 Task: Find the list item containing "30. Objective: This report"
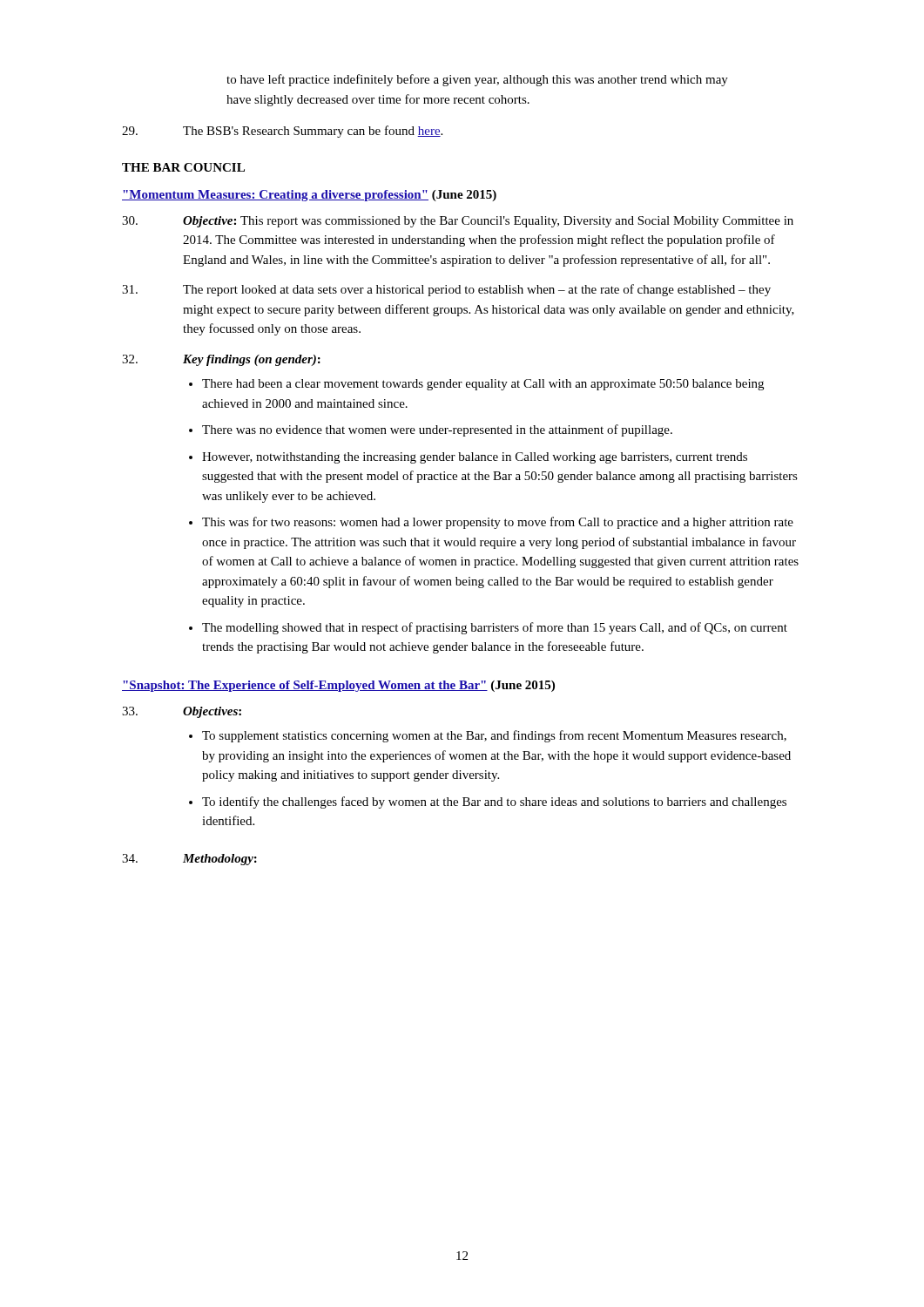[x=462, y=240]
